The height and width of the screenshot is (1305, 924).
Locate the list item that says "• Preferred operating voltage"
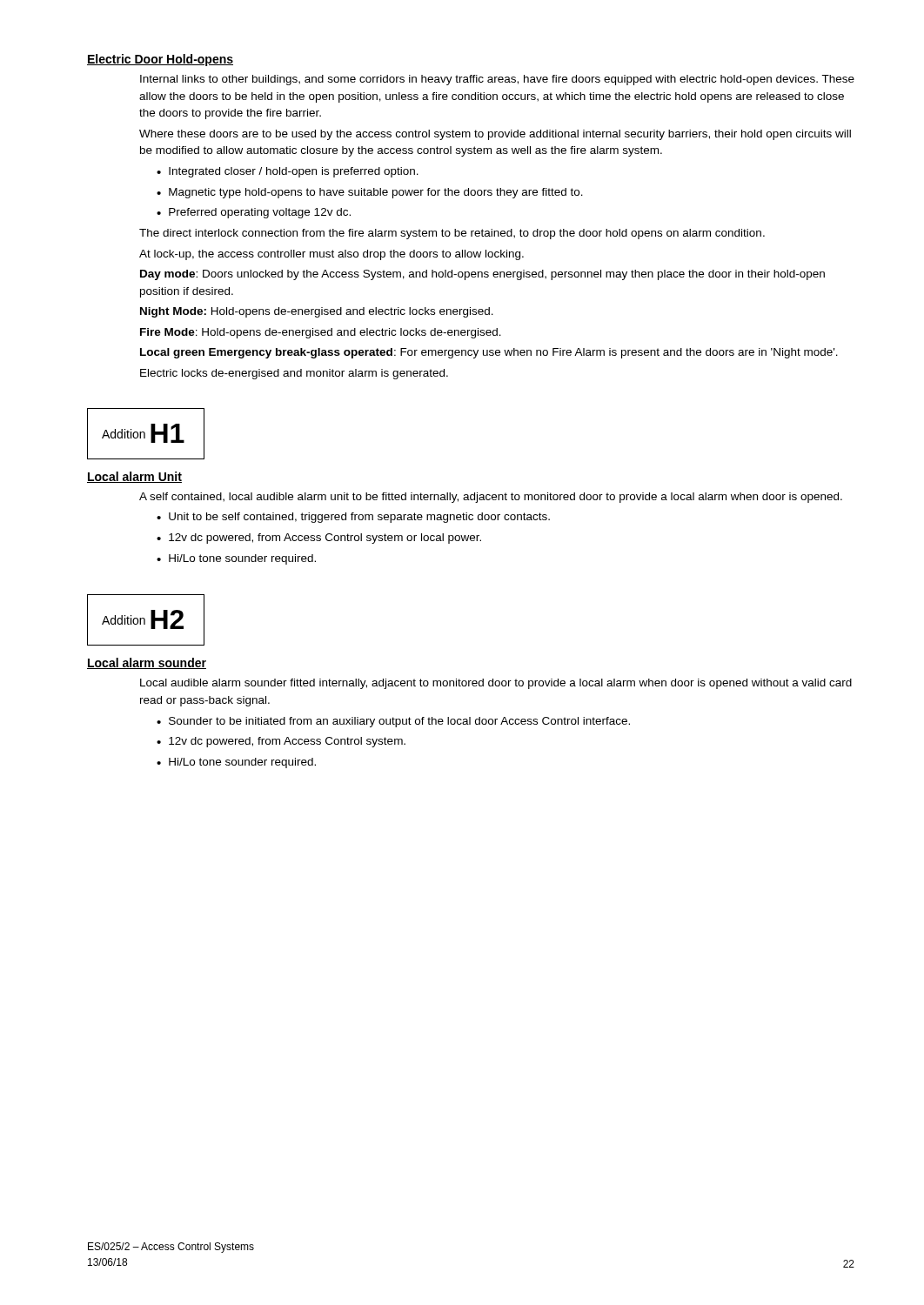click(x=254, y=213)
